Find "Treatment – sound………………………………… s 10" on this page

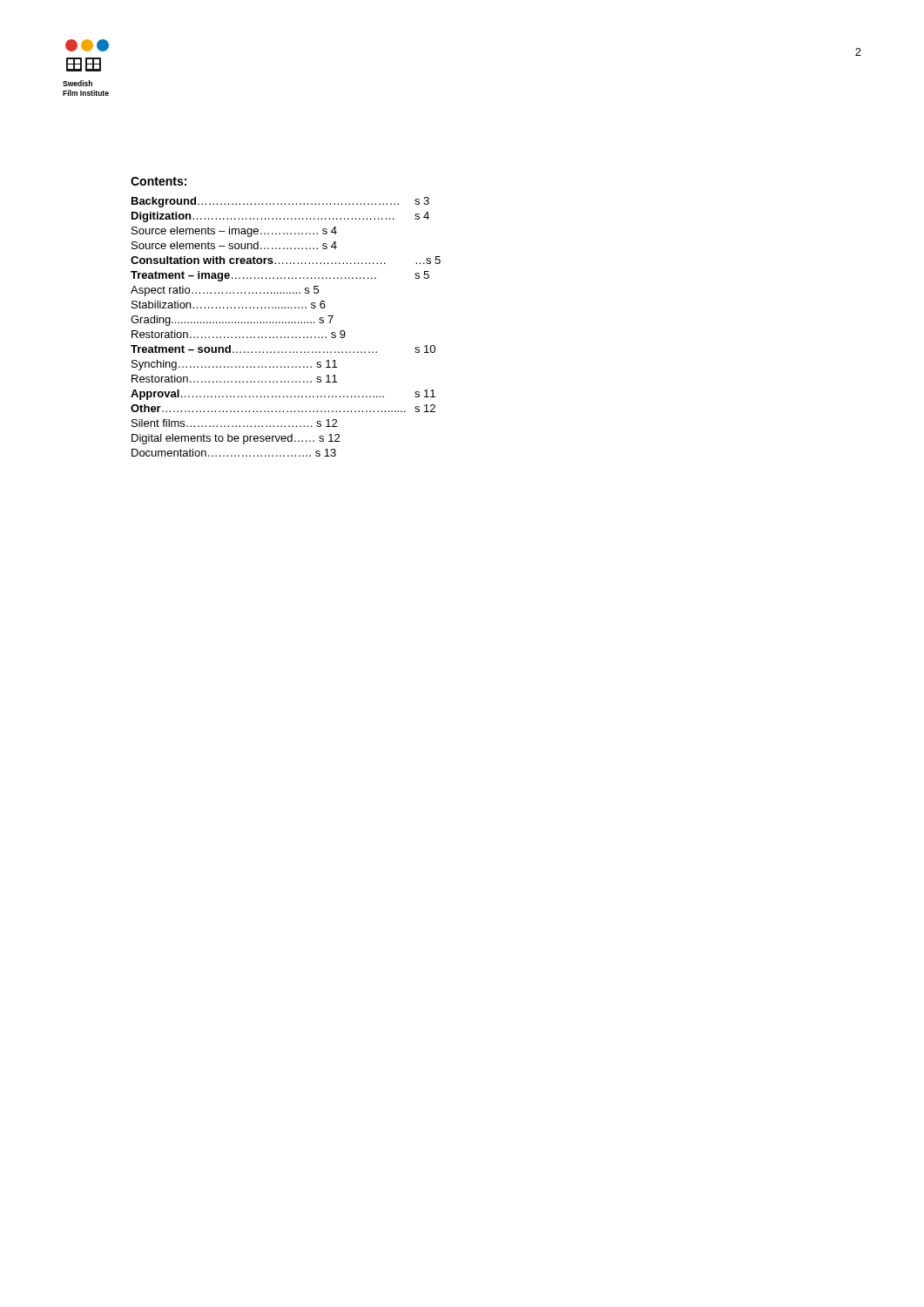tap(314, 349)
